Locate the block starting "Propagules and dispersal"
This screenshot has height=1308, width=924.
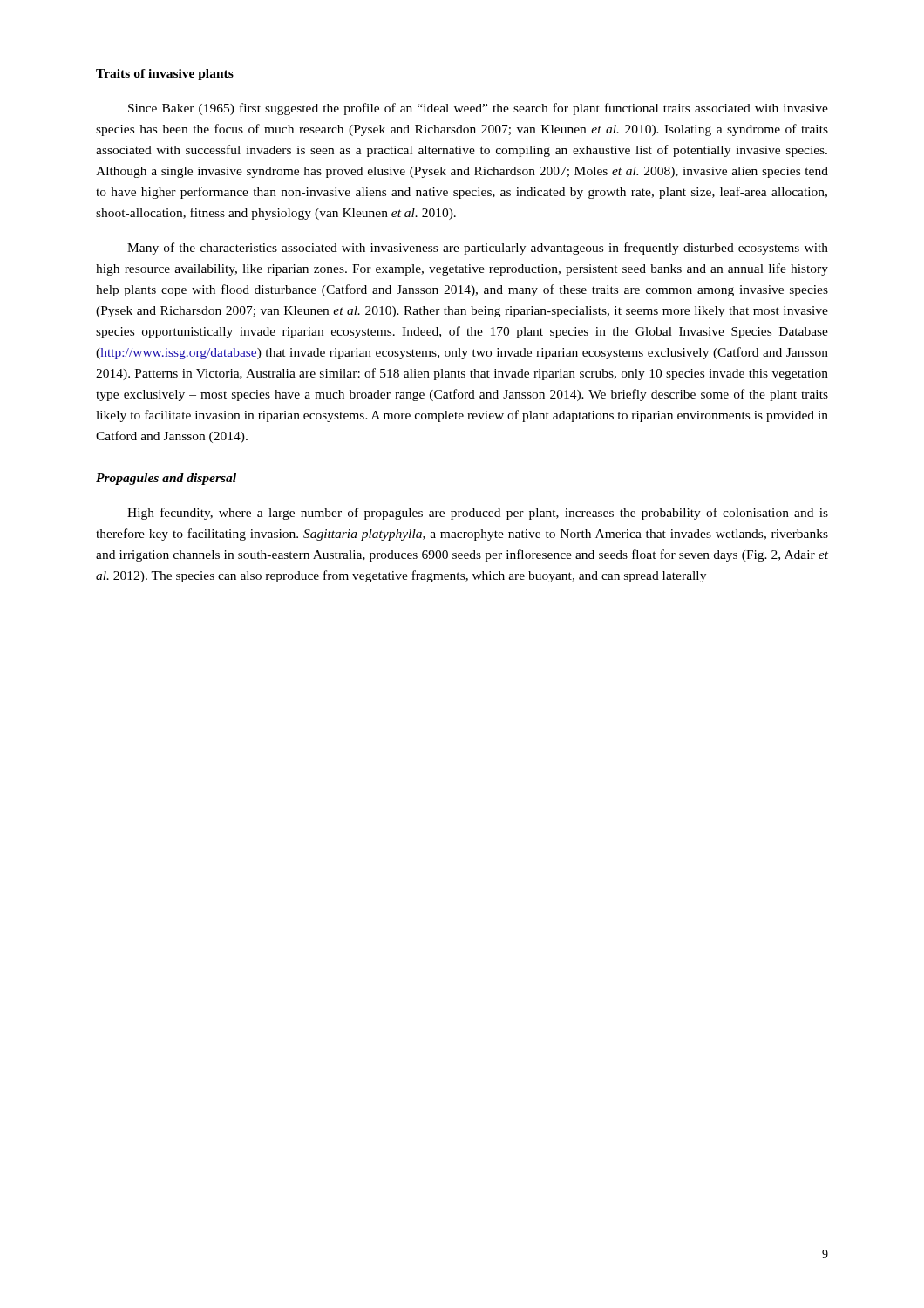(x=166, y=478)
